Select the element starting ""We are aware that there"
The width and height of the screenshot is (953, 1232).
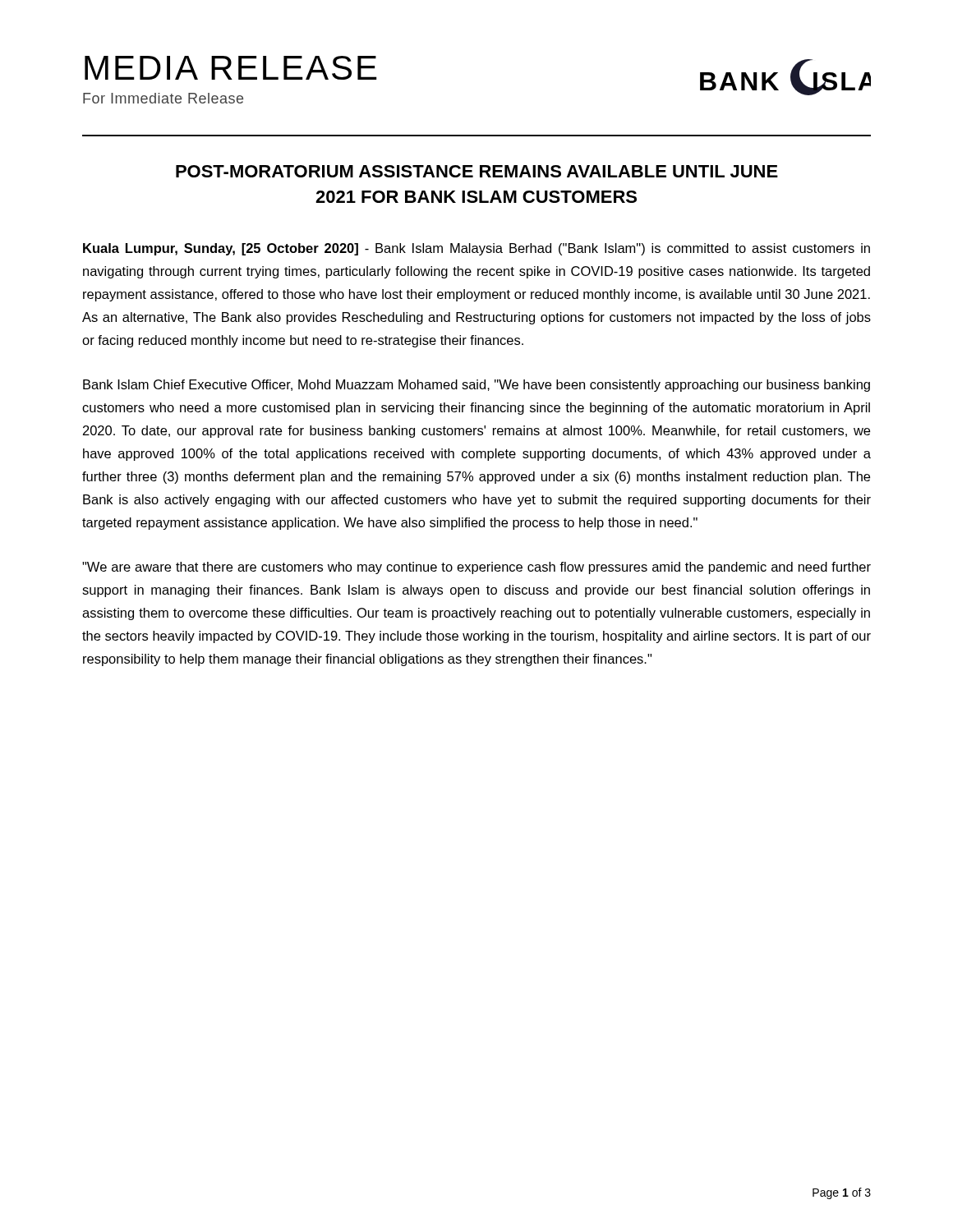[x=476, y=613]
